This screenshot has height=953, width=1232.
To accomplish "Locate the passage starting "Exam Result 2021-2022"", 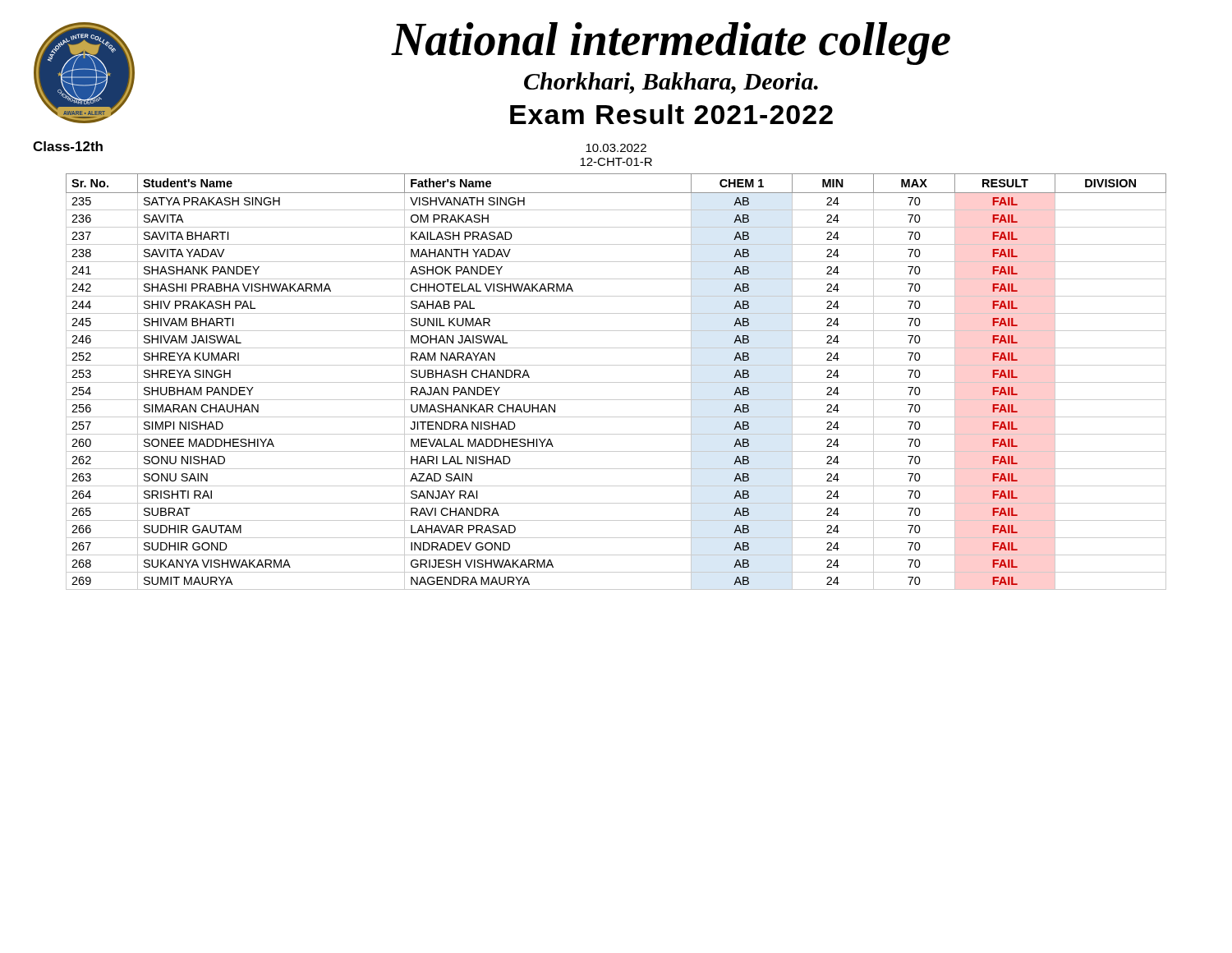I will click(671, 114).
